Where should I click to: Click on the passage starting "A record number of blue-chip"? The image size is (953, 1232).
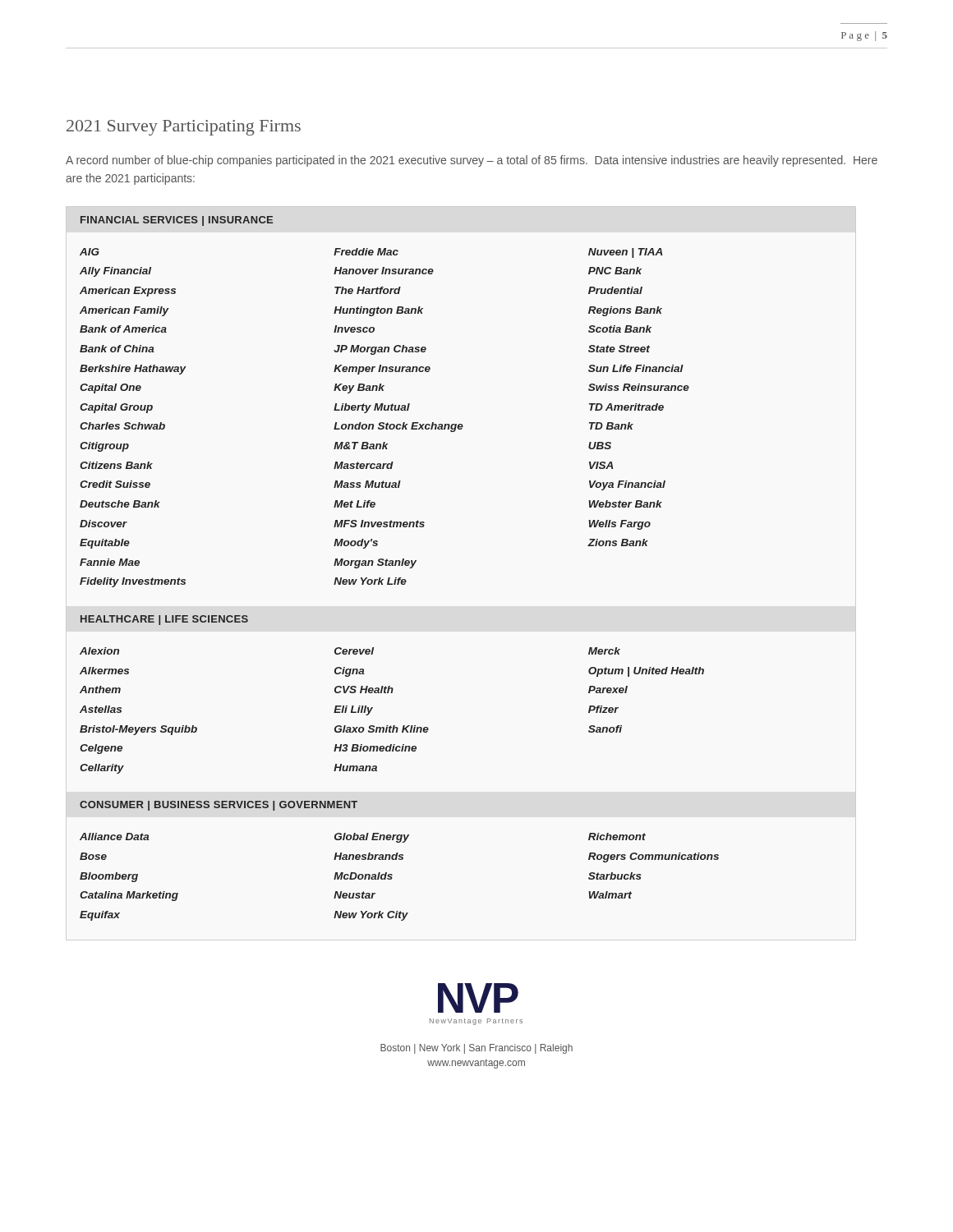[472, 169]
